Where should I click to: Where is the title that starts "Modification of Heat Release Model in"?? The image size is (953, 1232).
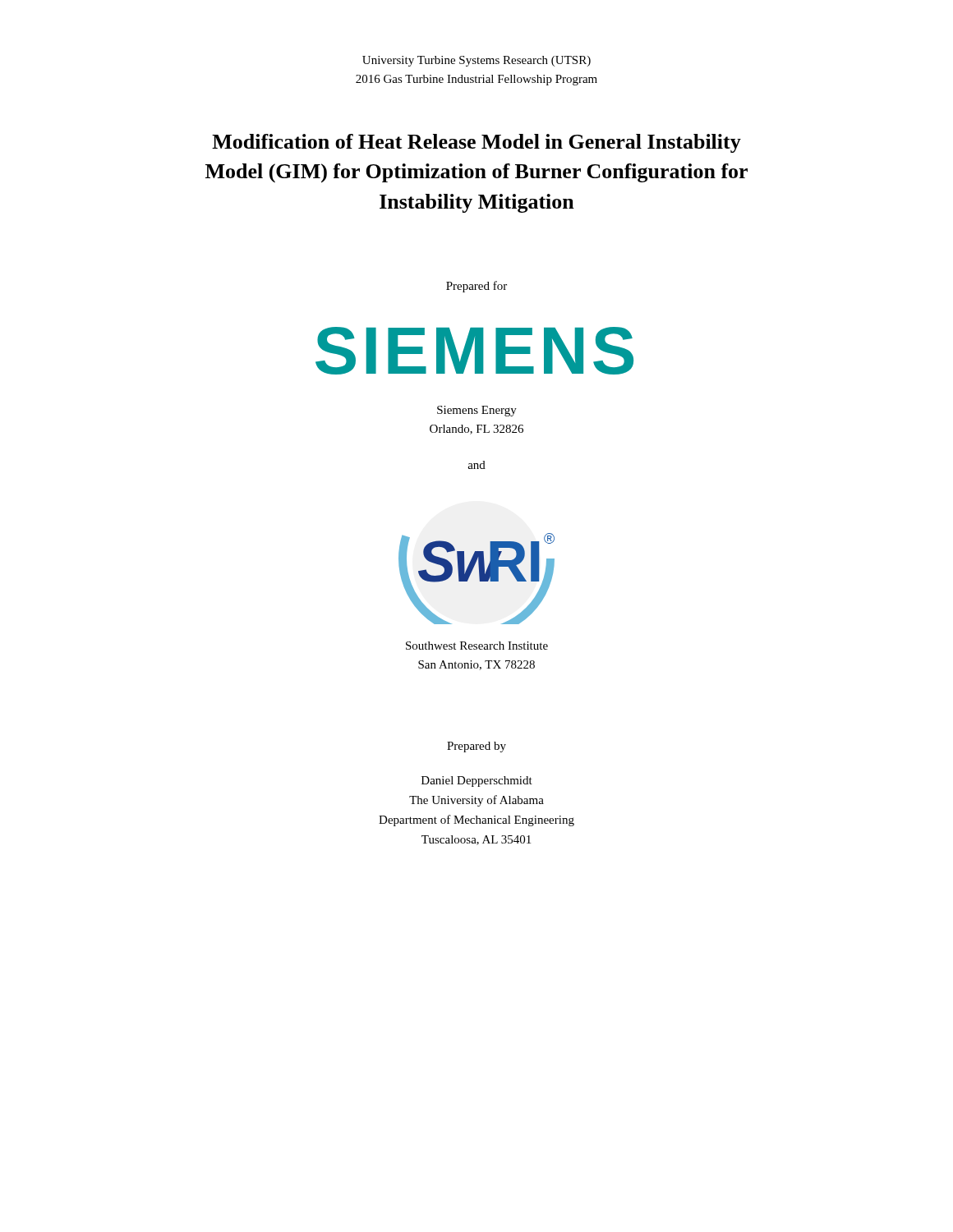[476, 172]
